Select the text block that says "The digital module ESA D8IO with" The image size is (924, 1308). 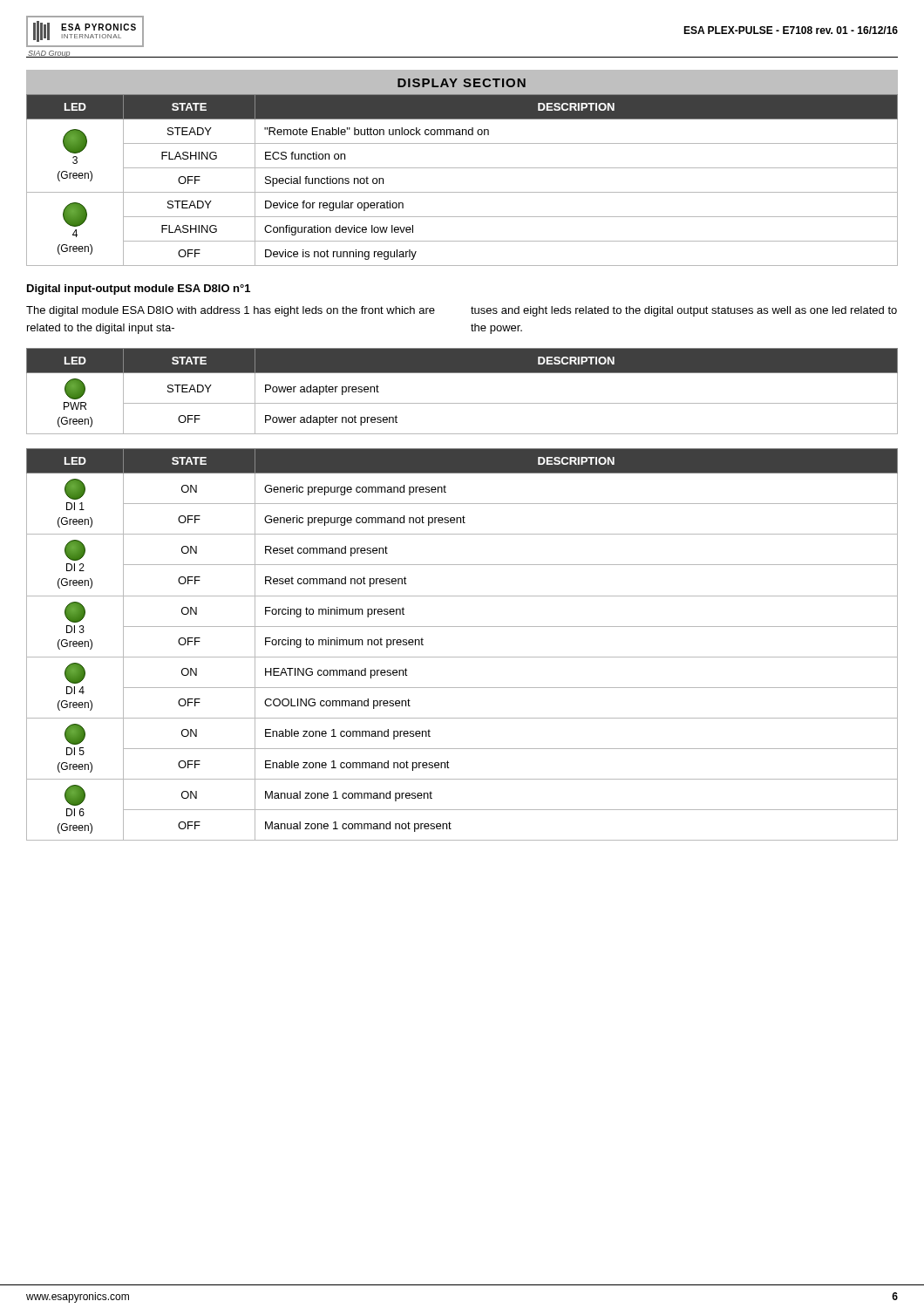point(462,319)
